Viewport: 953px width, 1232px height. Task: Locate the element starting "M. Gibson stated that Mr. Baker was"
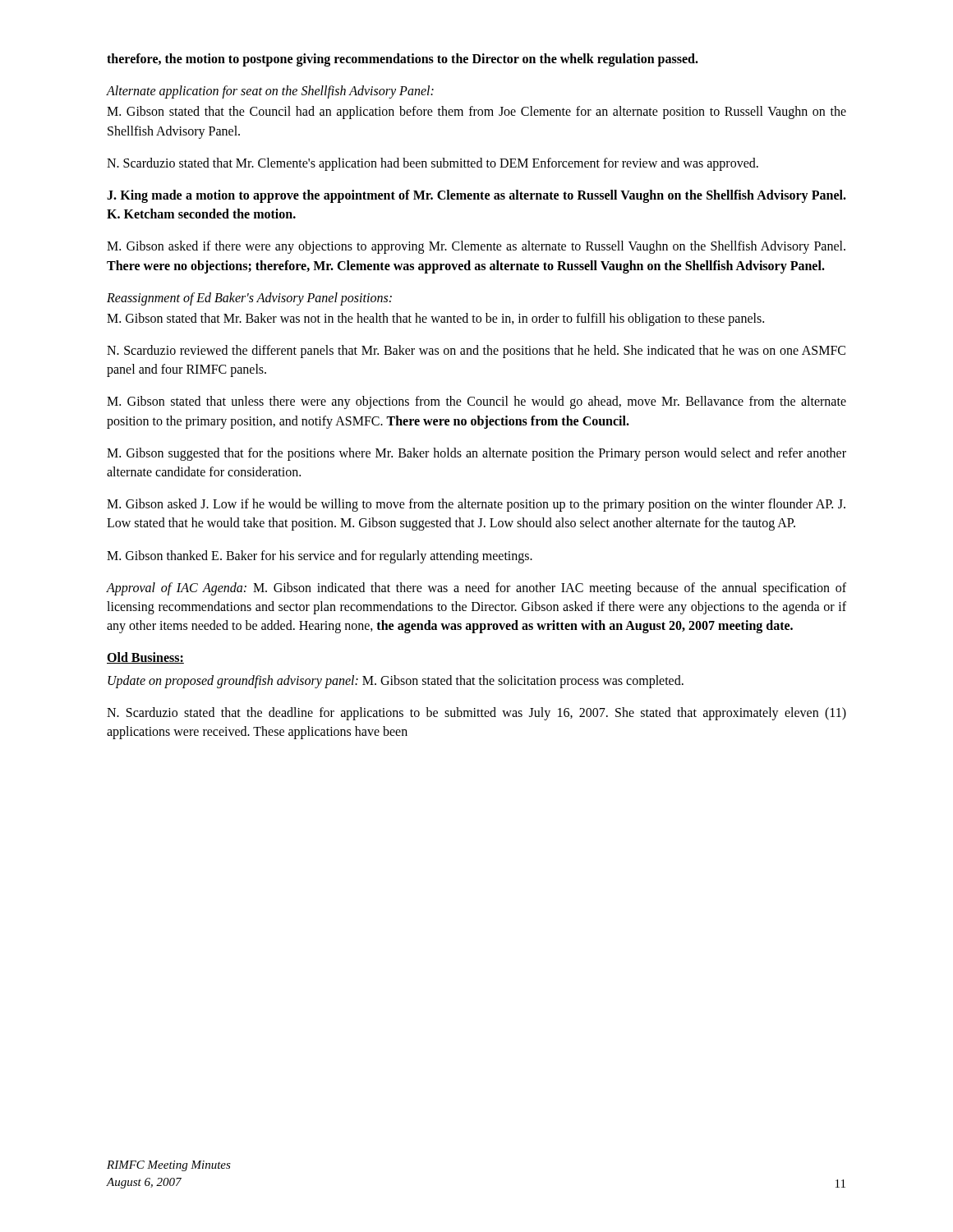click(476, 318)
